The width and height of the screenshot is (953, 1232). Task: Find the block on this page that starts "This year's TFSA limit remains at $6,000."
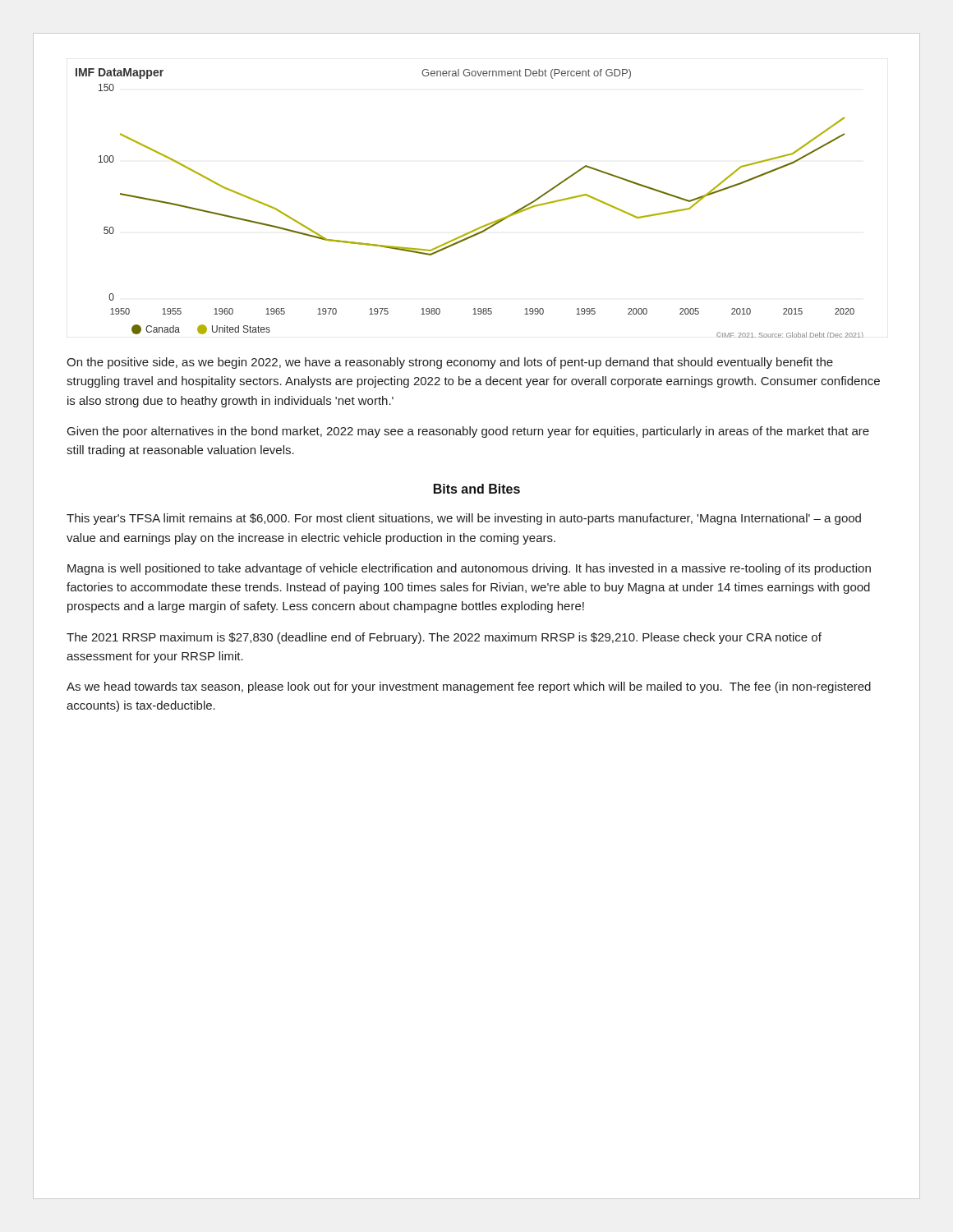(464, 528)
